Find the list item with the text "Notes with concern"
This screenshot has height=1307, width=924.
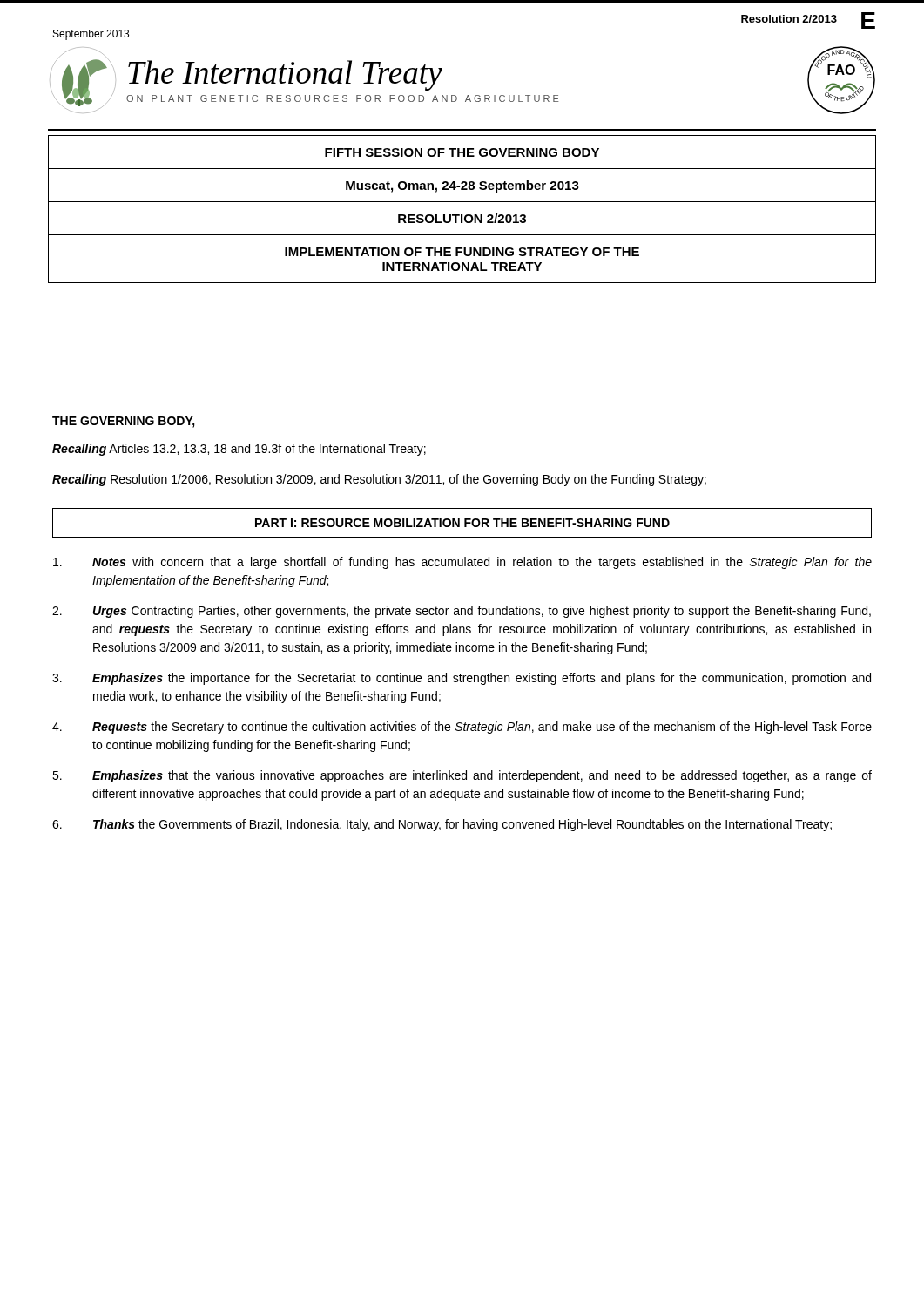coord(462,572)
